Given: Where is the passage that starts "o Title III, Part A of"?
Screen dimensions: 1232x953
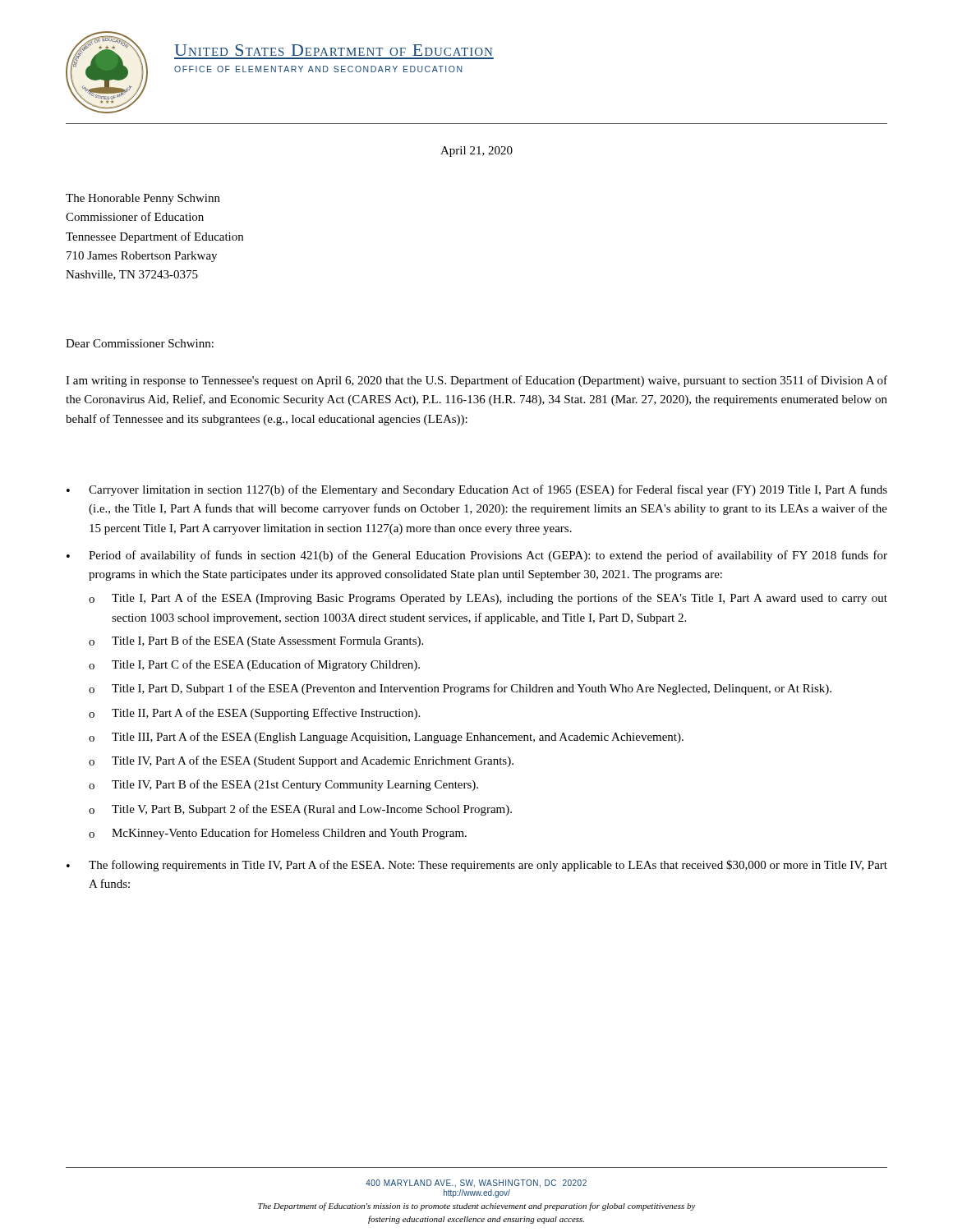Looking at the screenshot, I should [488, 737].
